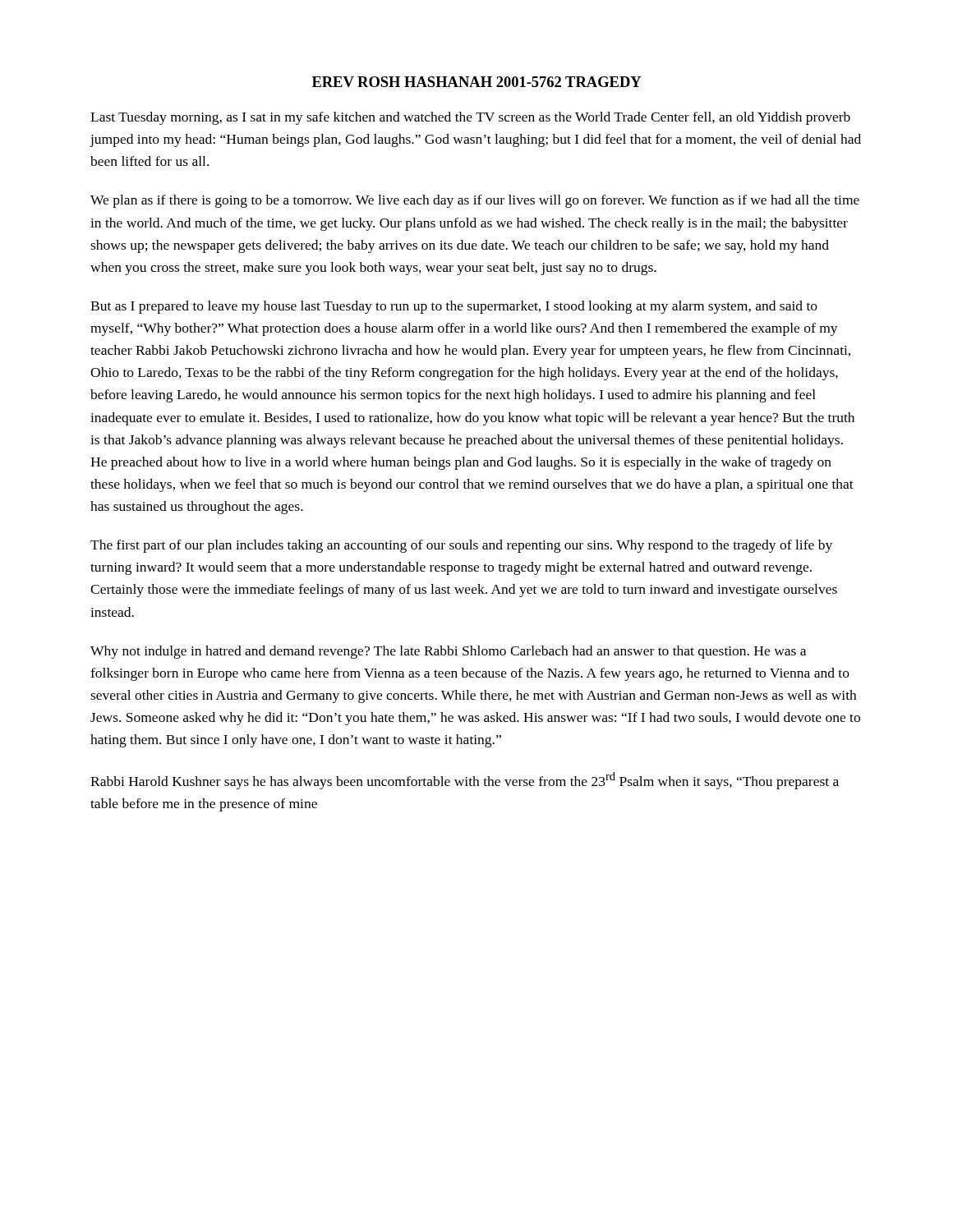Locate the passage starting "Last Tuesday morning,"
953x1232 pixels.
[476, 139]
